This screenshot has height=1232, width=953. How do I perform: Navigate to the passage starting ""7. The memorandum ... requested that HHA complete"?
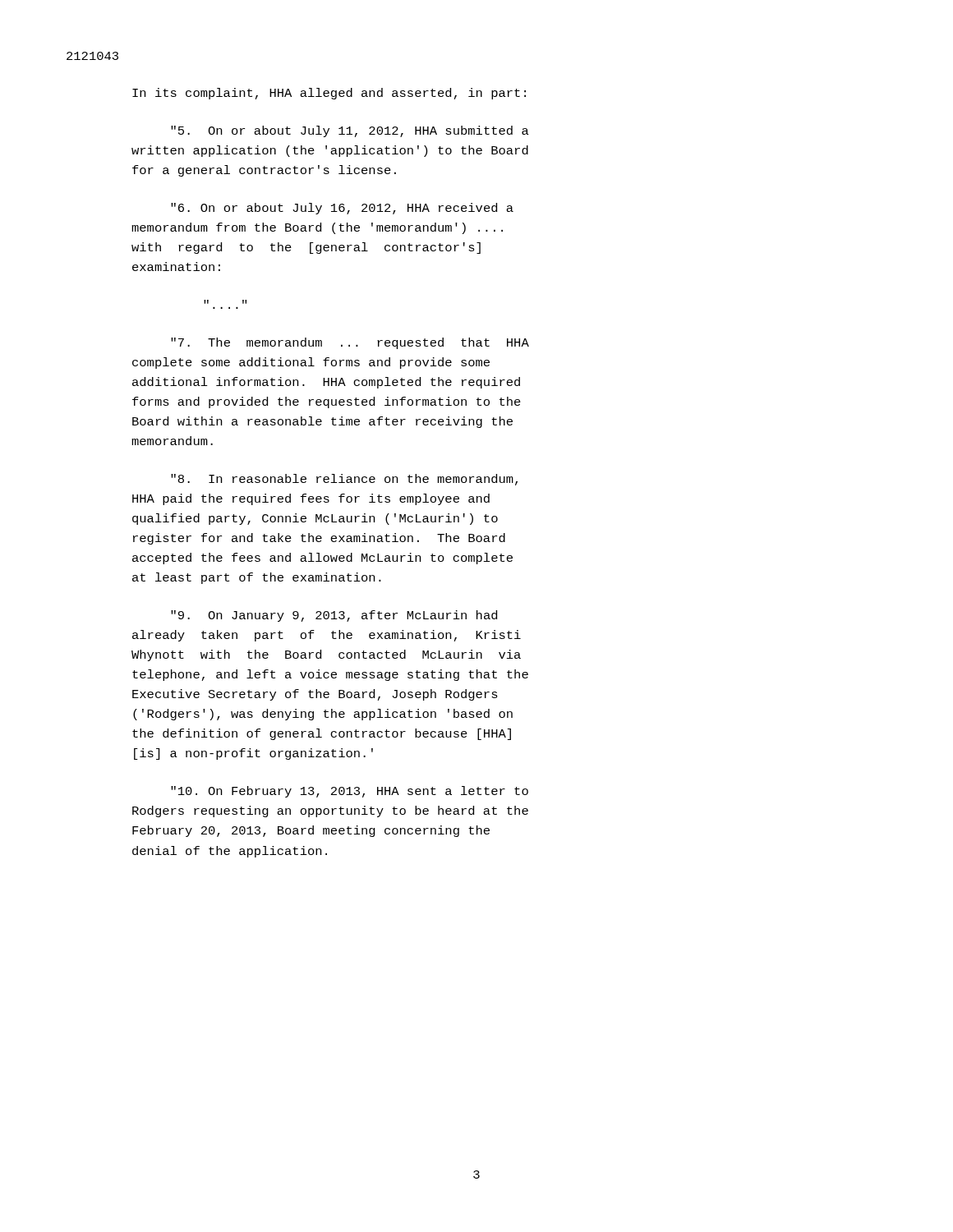tap(330, 393)
